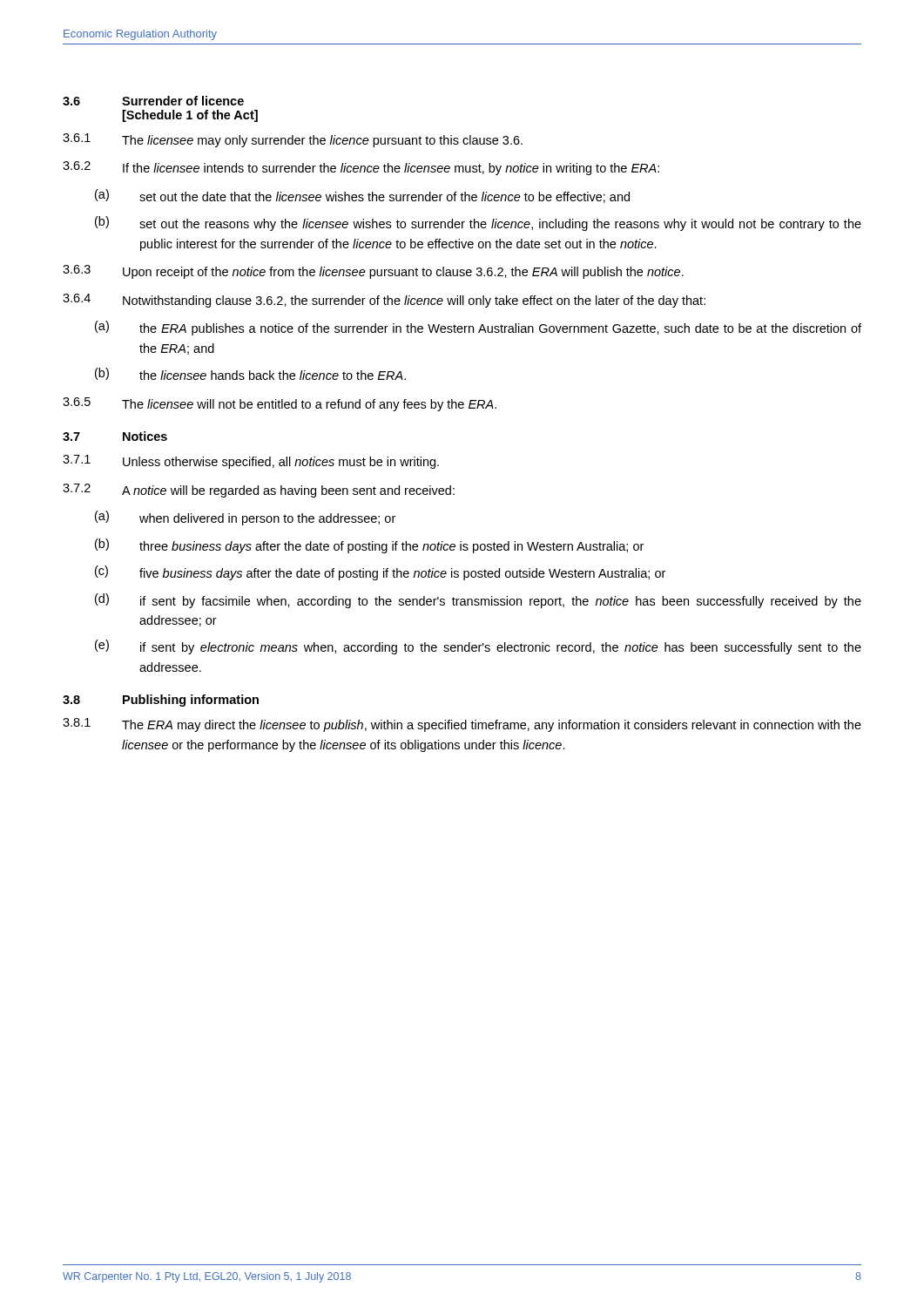Select the section header with the text "3.8 Publishing information"
This screenshot has height=1307, width=924.
click(x=161, y=700)
